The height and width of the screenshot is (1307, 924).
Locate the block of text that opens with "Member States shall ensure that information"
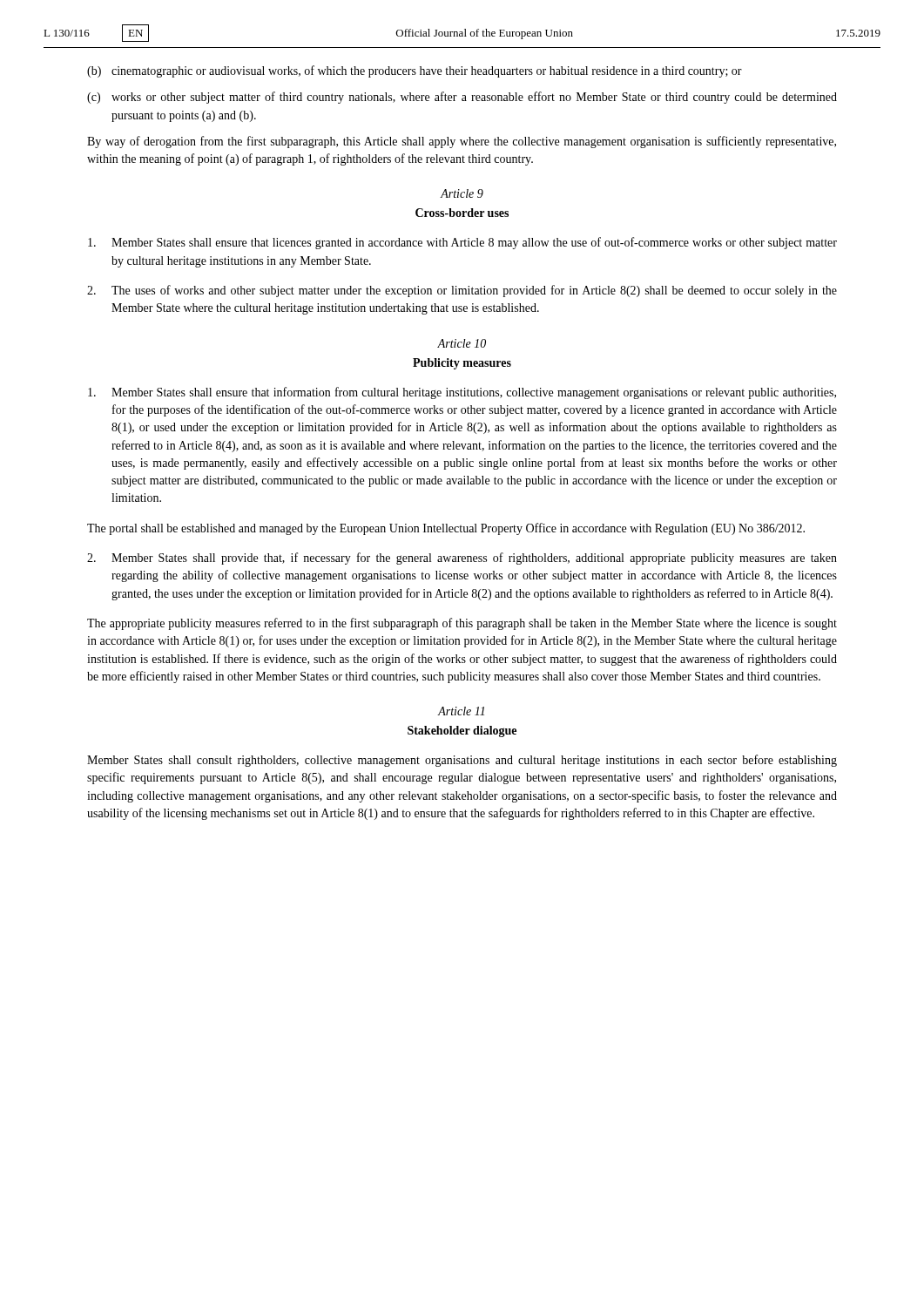[462, 446]
